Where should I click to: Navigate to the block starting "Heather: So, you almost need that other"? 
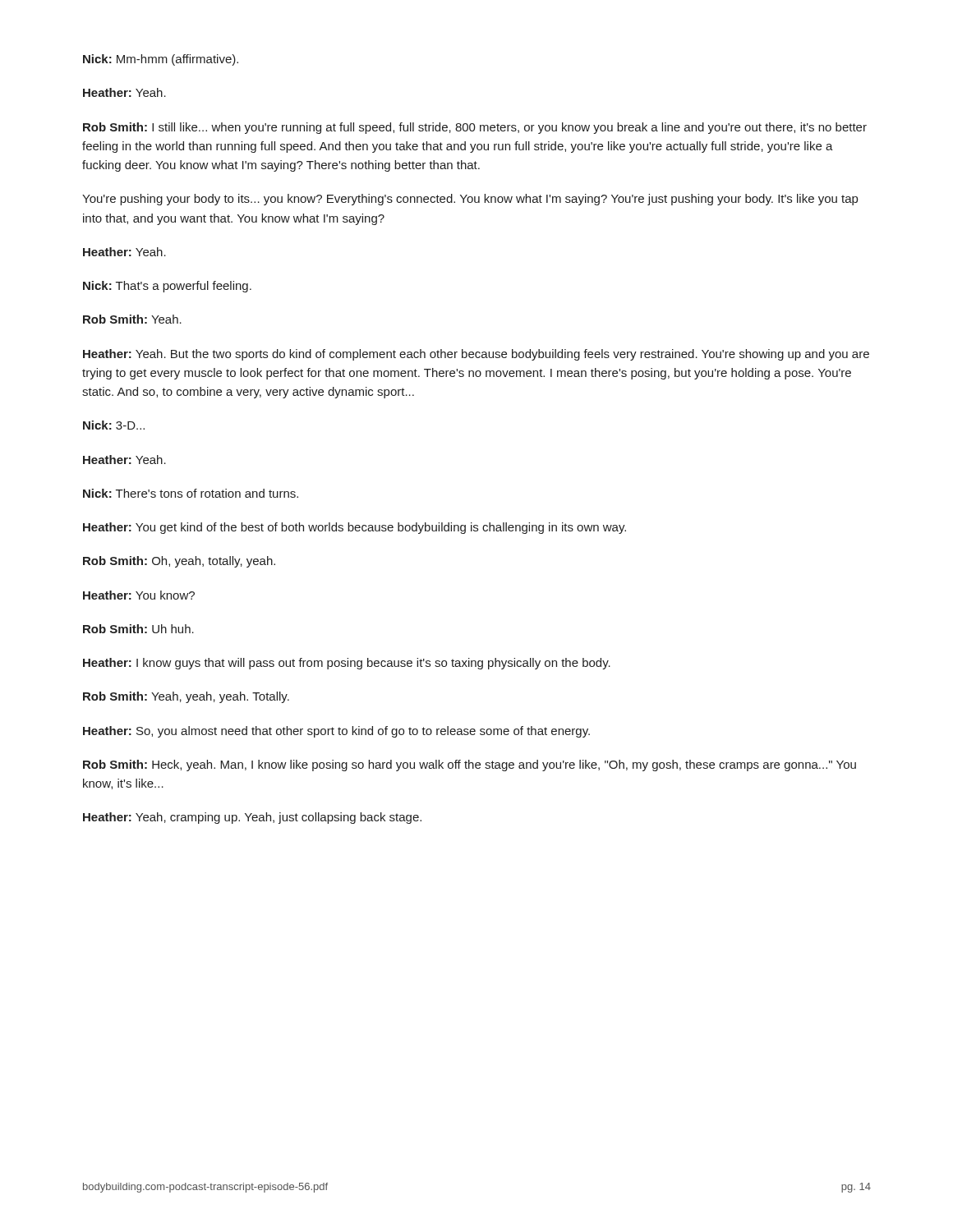click(x=337, y=730)
